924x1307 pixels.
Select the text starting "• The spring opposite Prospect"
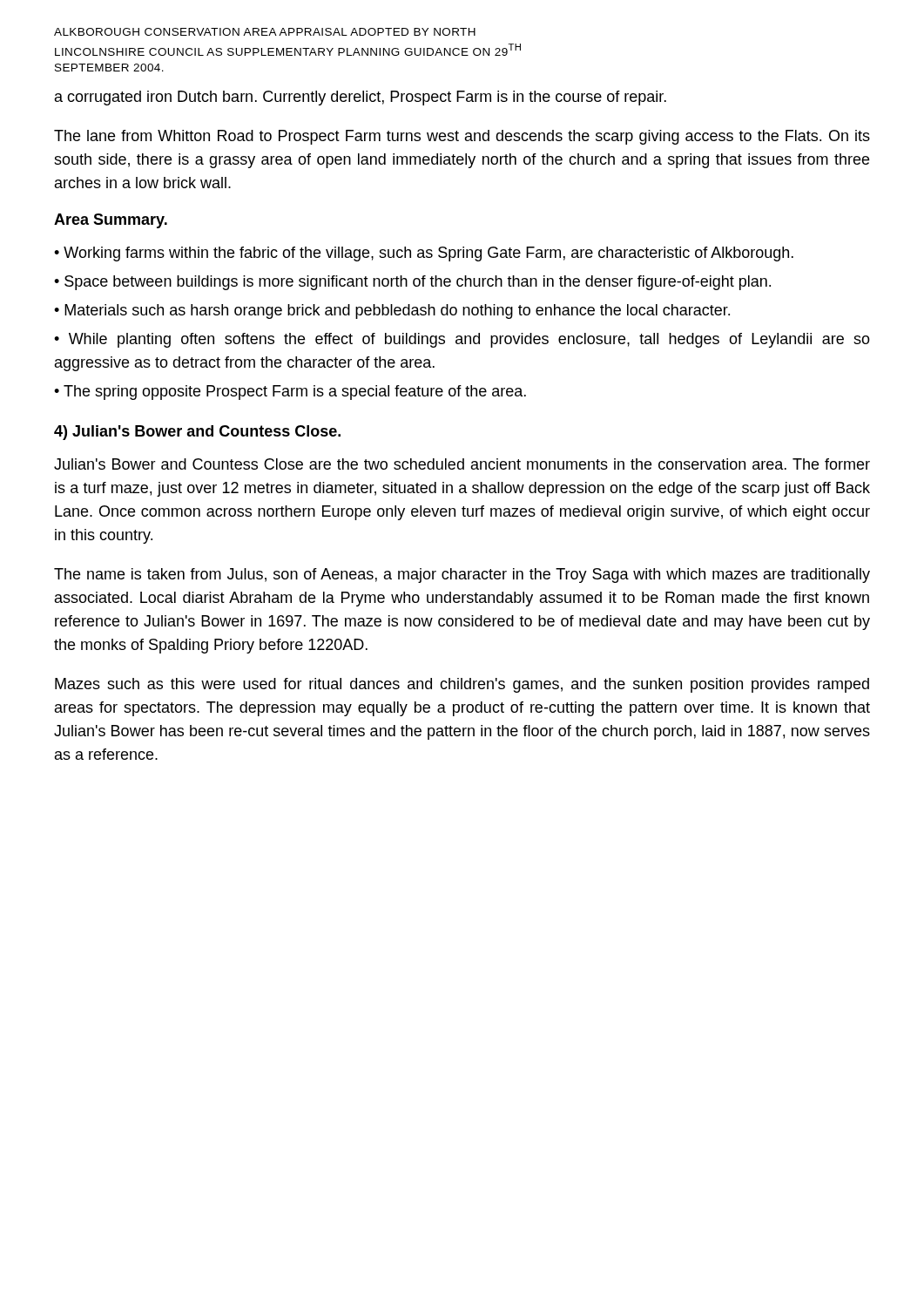click(x=291, y=391)
